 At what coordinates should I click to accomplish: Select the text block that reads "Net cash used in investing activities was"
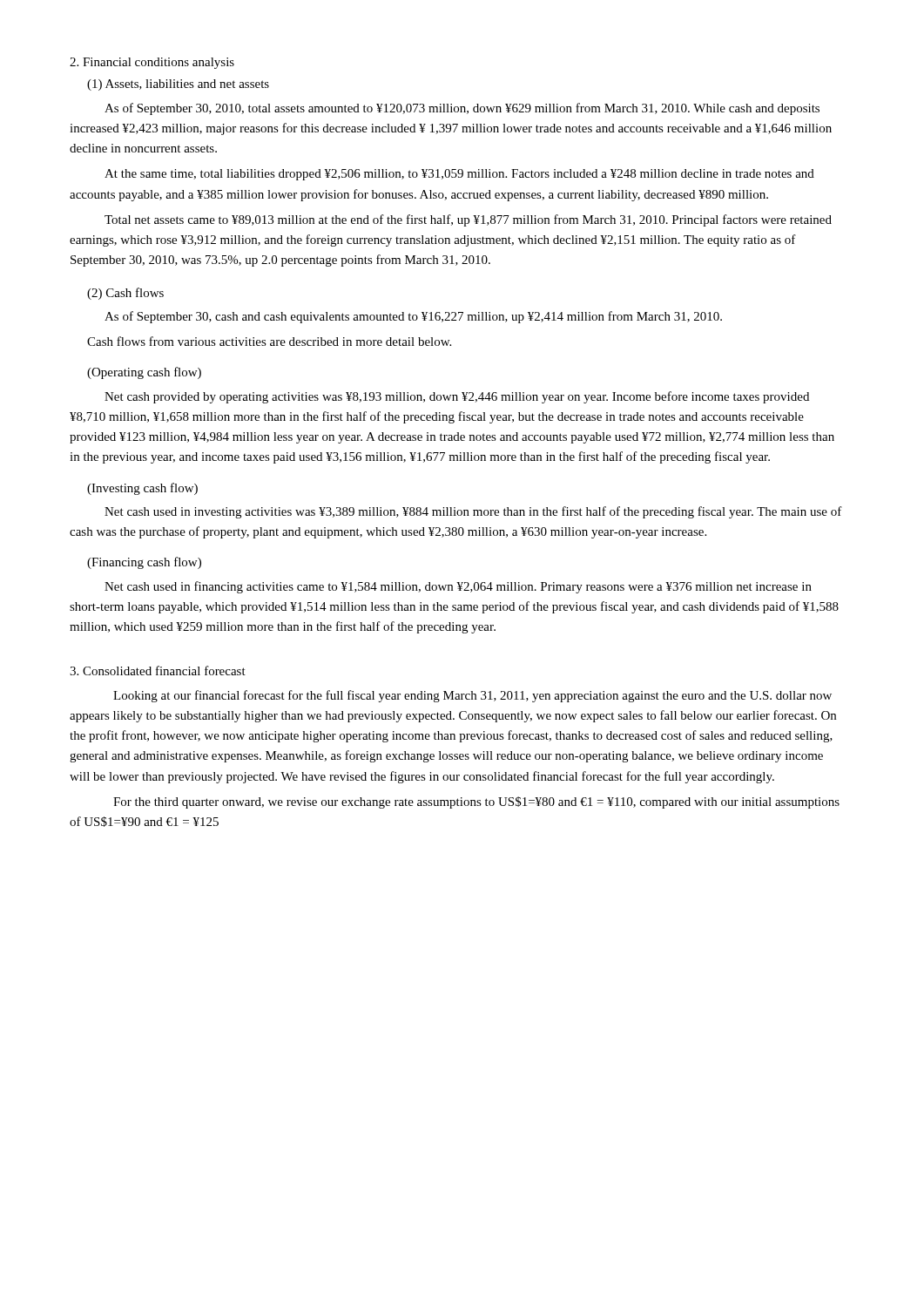click(458, 522)
